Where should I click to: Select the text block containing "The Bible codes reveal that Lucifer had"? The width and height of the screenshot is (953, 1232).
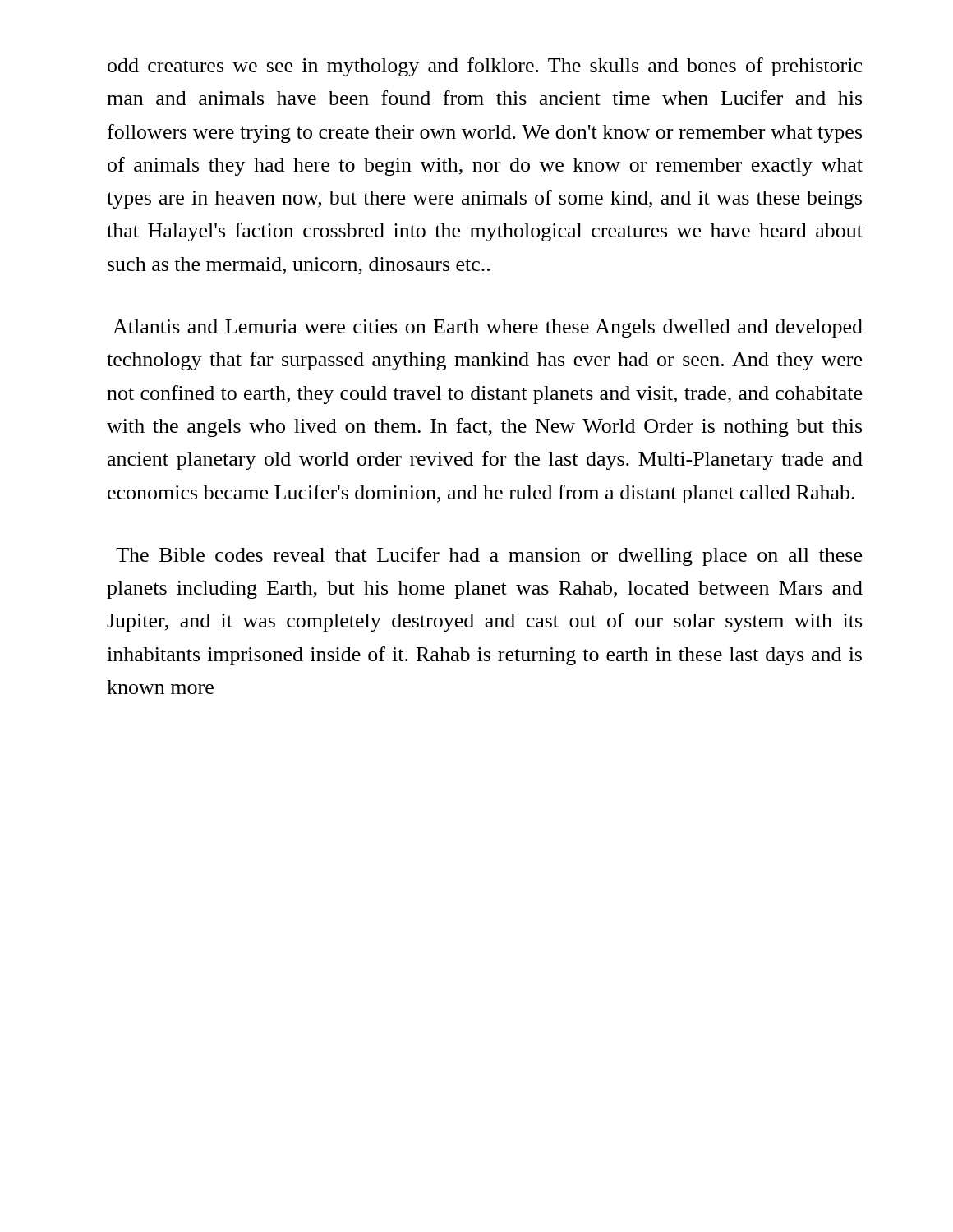pos(485,621)
